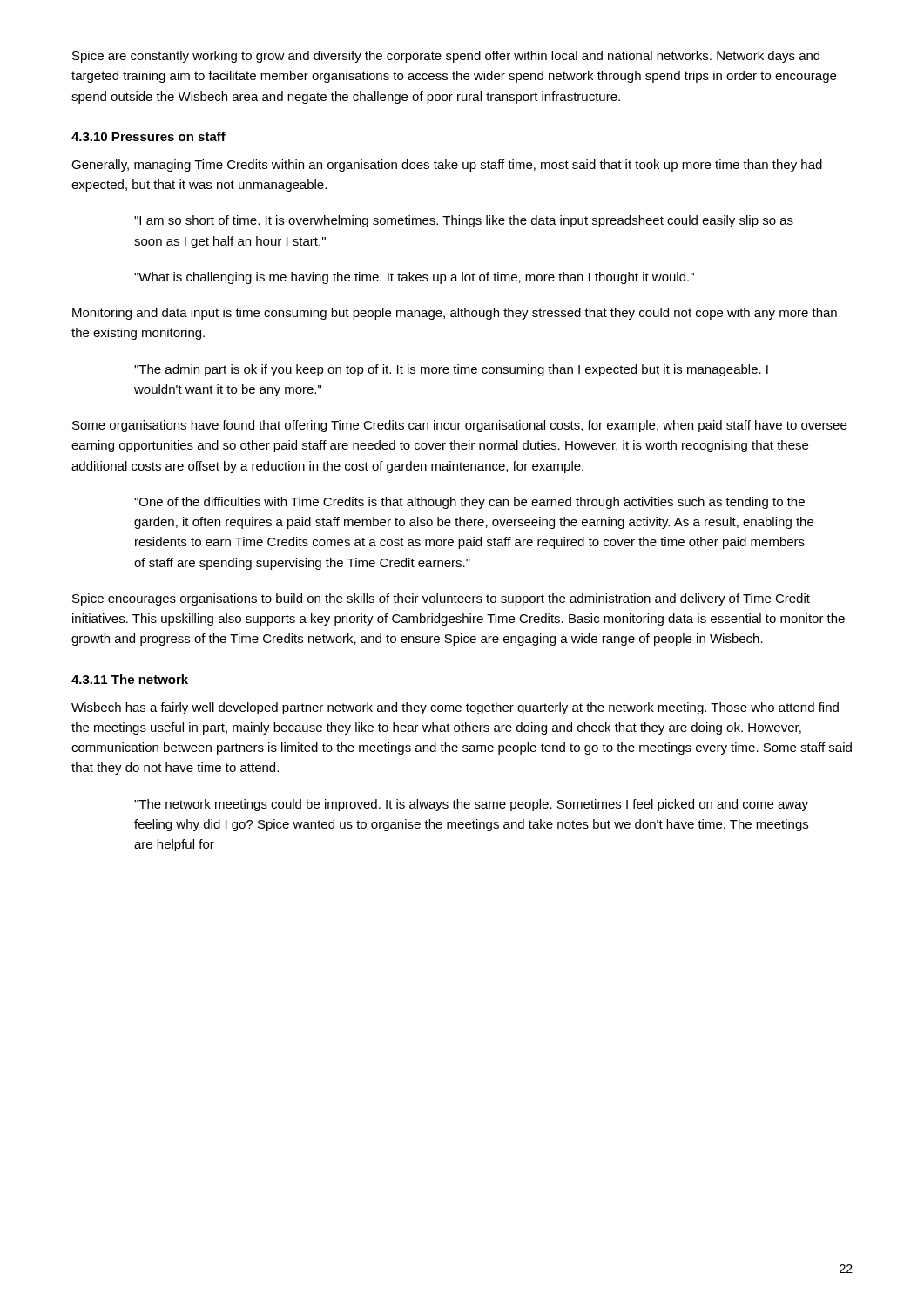Navigate to the block starting "Spice are constantly working"
This screenshot has width=924, height=1307.
pos(454,76)
